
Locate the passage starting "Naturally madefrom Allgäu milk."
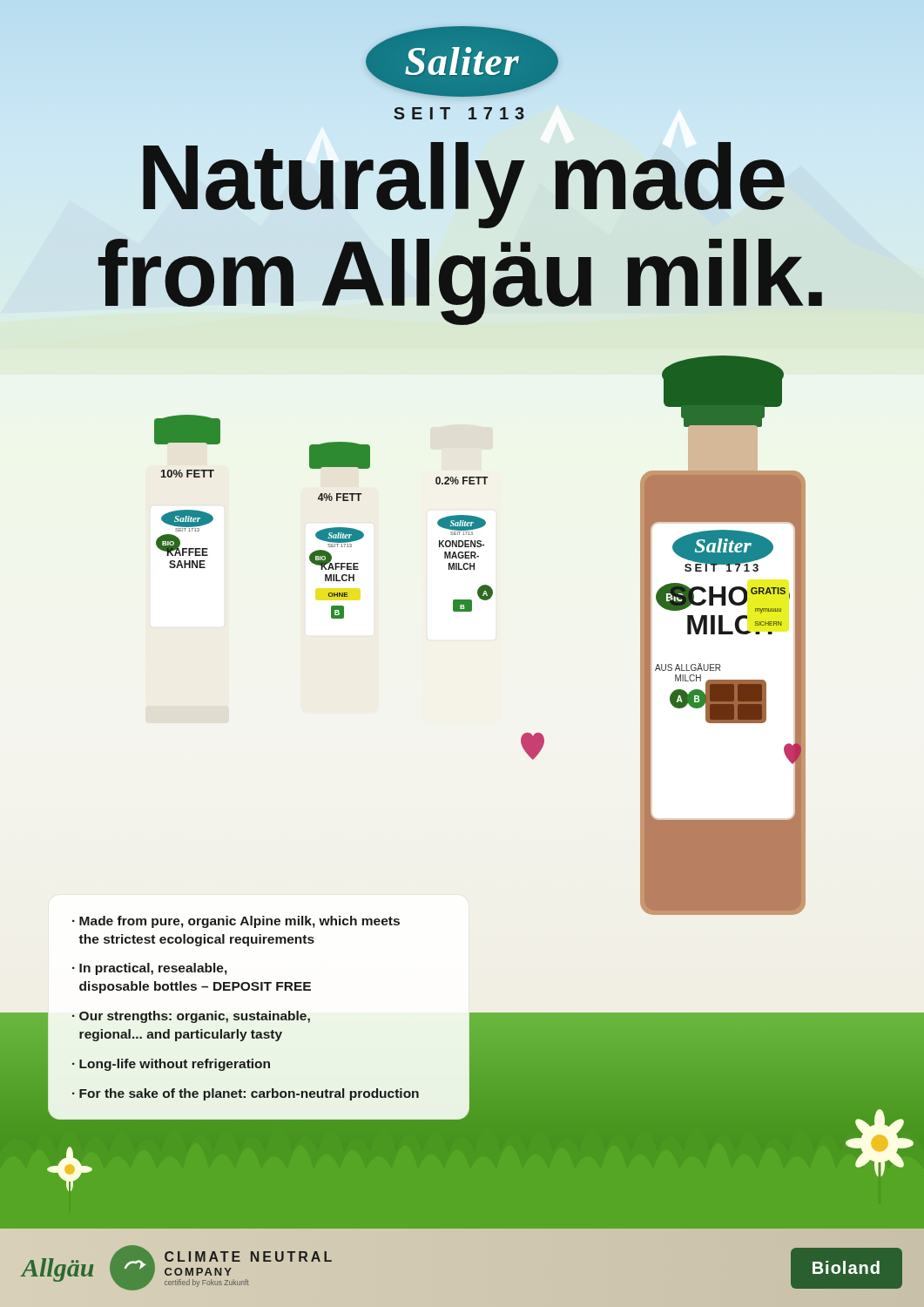462,226
